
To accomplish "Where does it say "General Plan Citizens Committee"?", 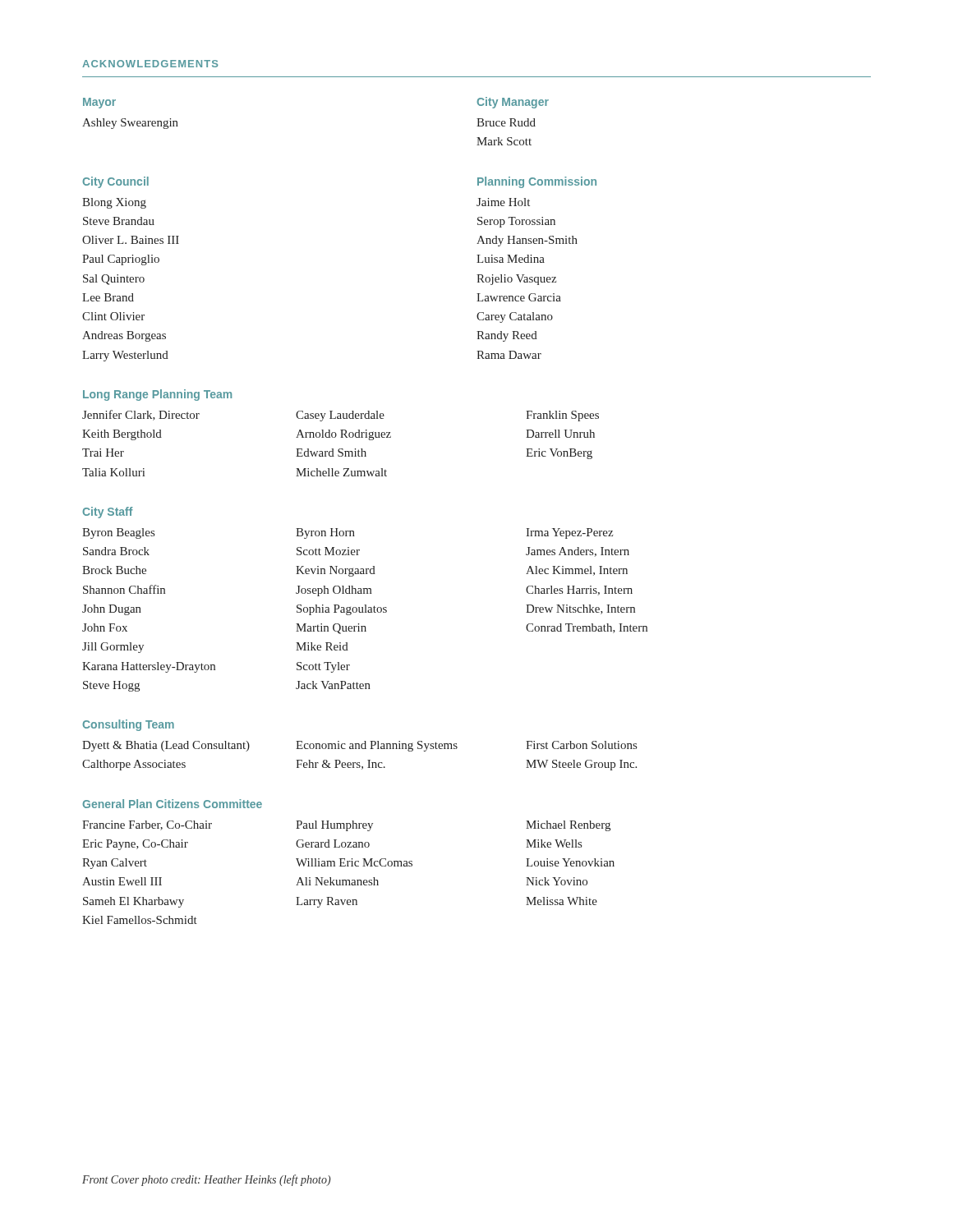I will [x=172, y=804].
